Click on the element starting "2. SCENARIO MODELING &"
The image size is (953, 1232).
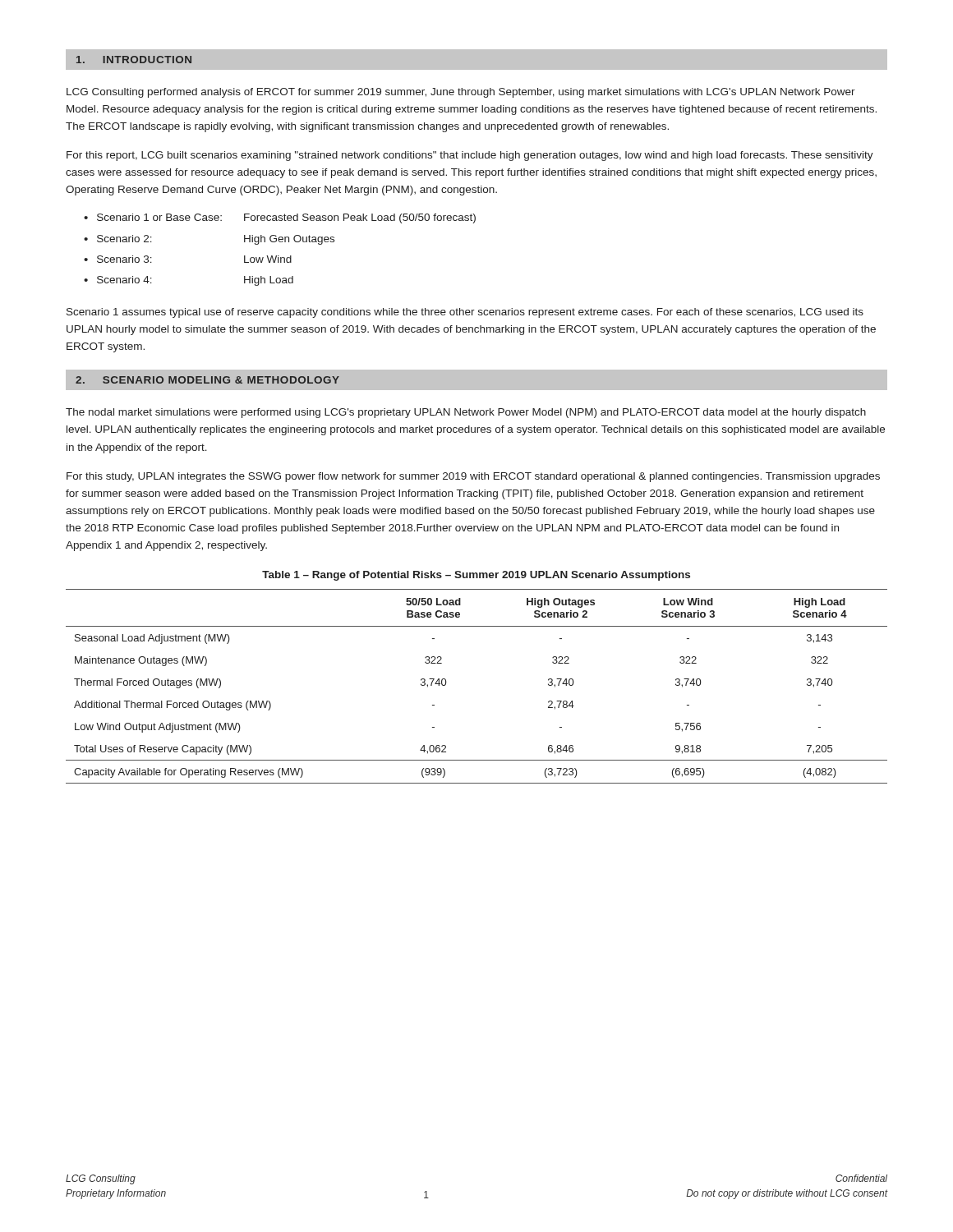pyautogui.click(x=208, y=380)
